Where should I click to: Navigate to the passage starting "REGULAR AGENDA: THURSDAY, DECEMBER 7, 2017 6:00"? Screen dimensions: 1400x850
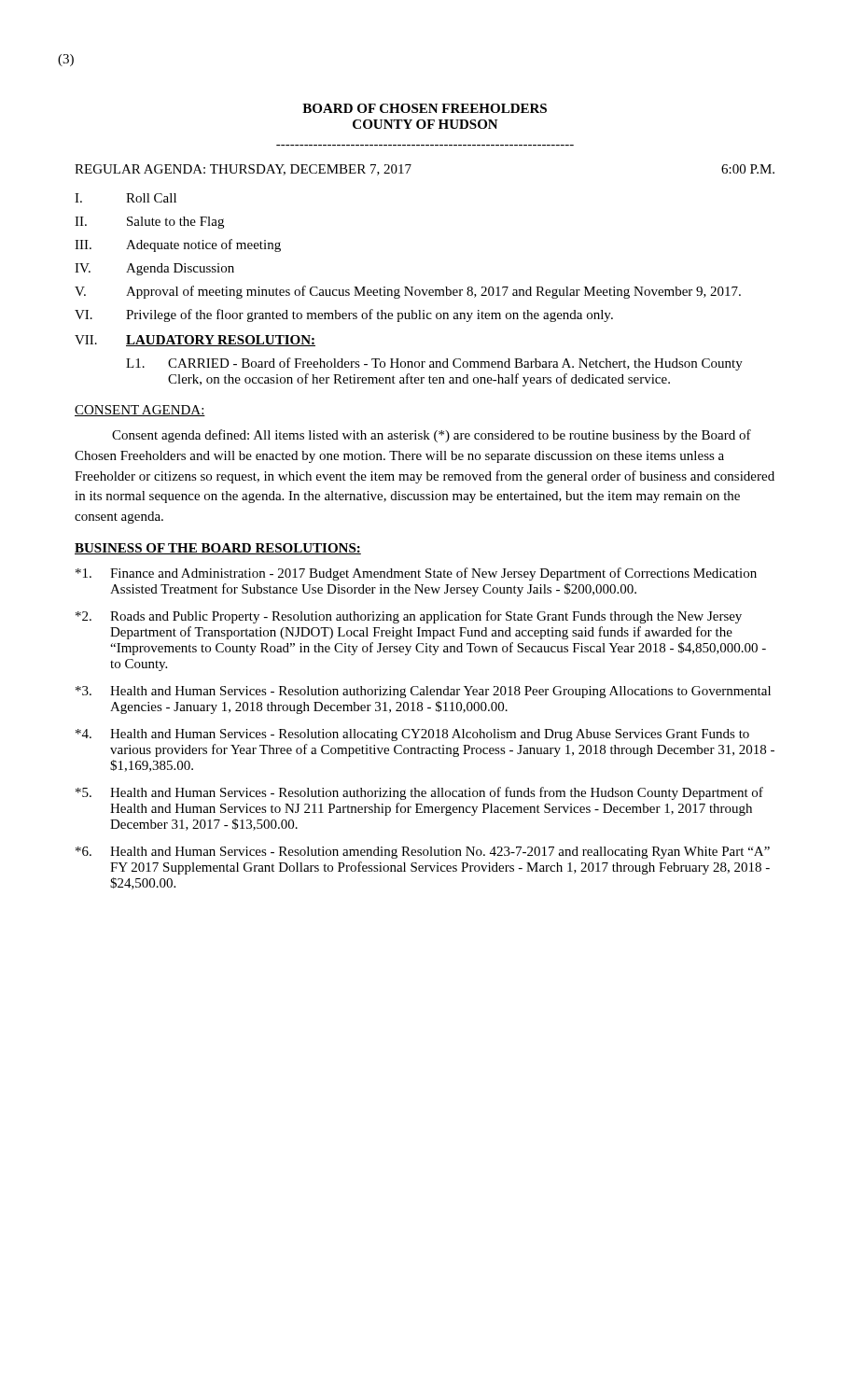click(243, 169)
